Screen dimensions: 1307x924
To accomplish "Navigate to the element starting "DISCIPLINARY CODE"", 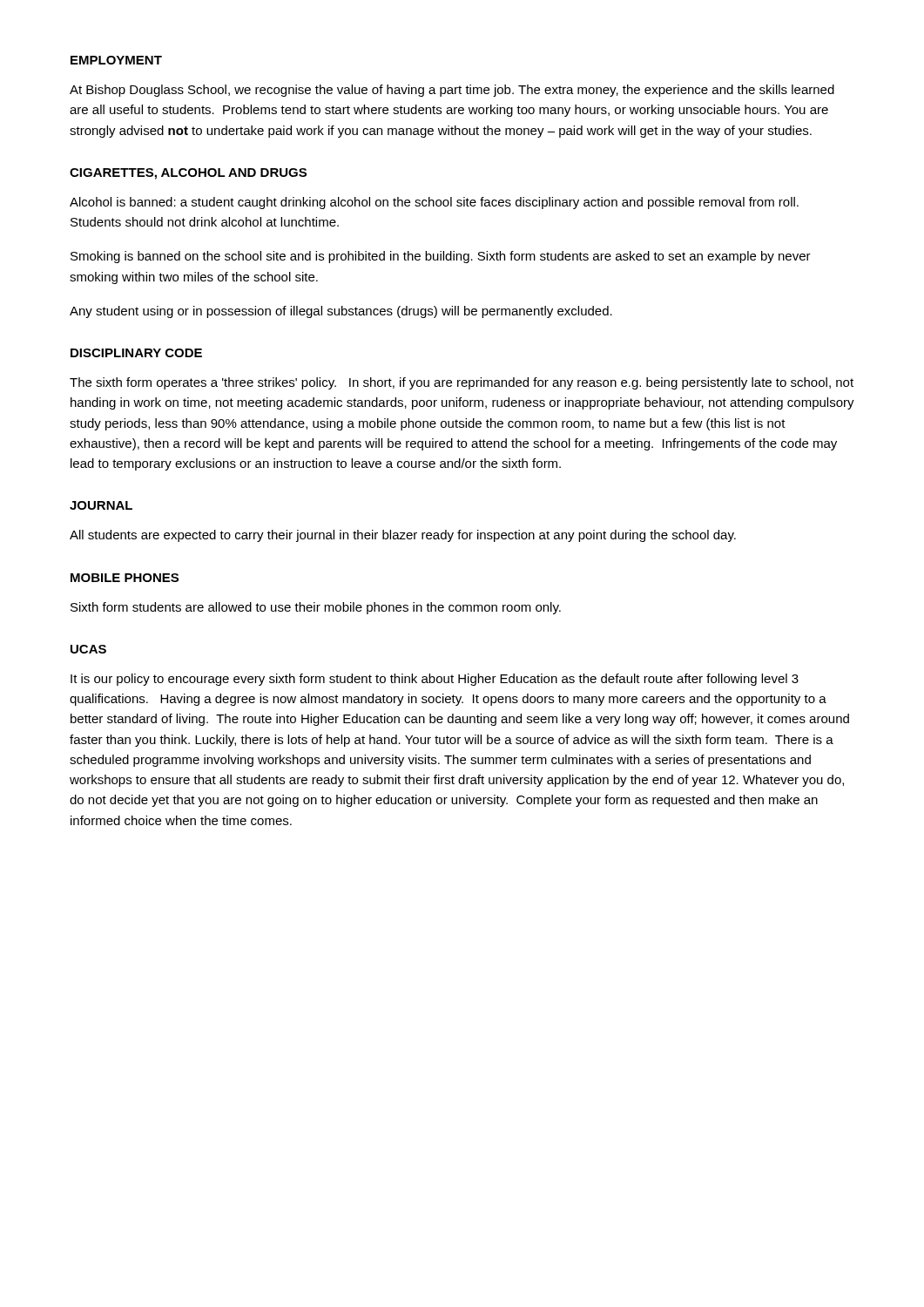I will coord(136,352).
